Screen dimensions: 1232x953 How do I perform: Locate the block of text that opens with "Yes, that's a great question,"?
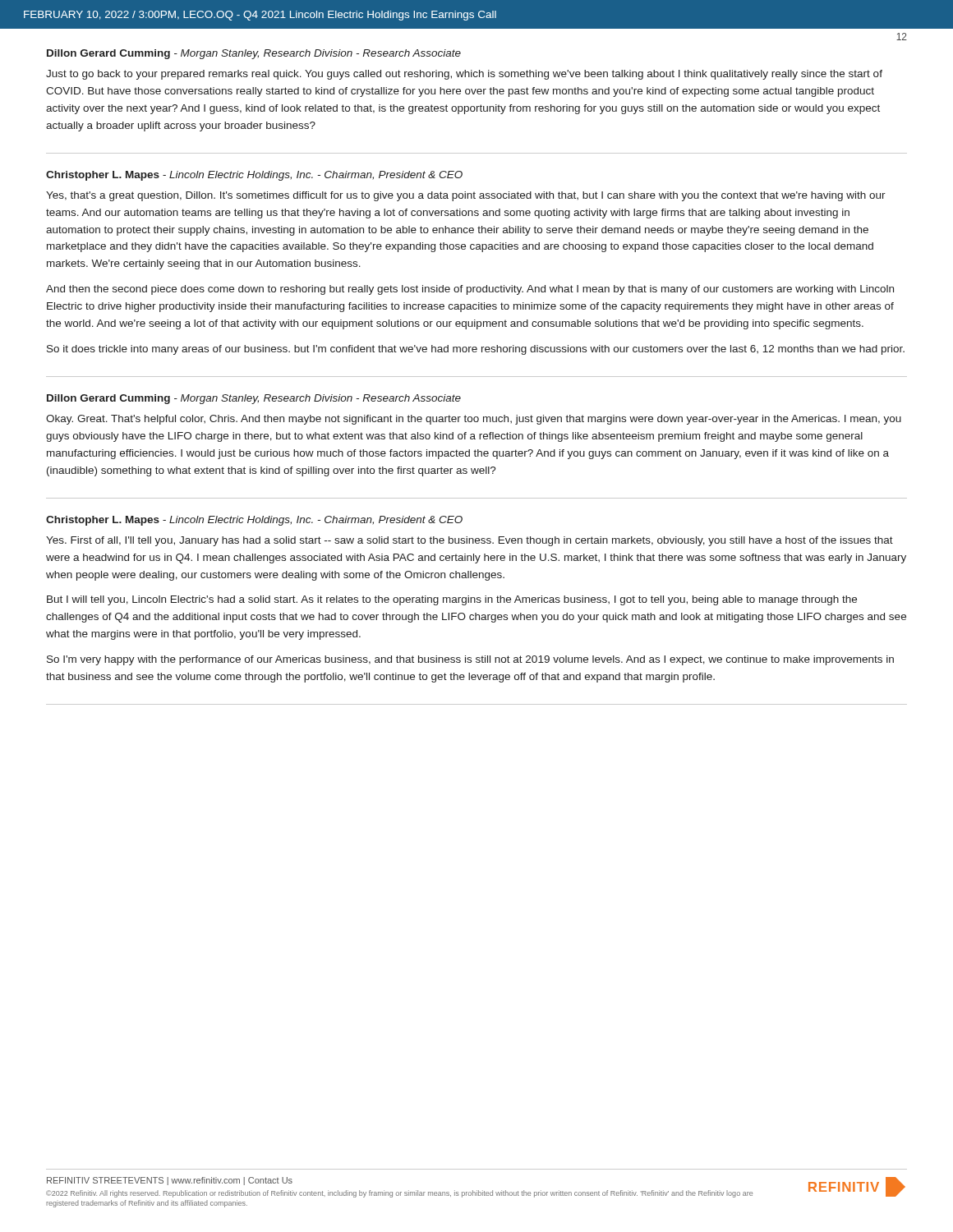[x=466, y=229]
